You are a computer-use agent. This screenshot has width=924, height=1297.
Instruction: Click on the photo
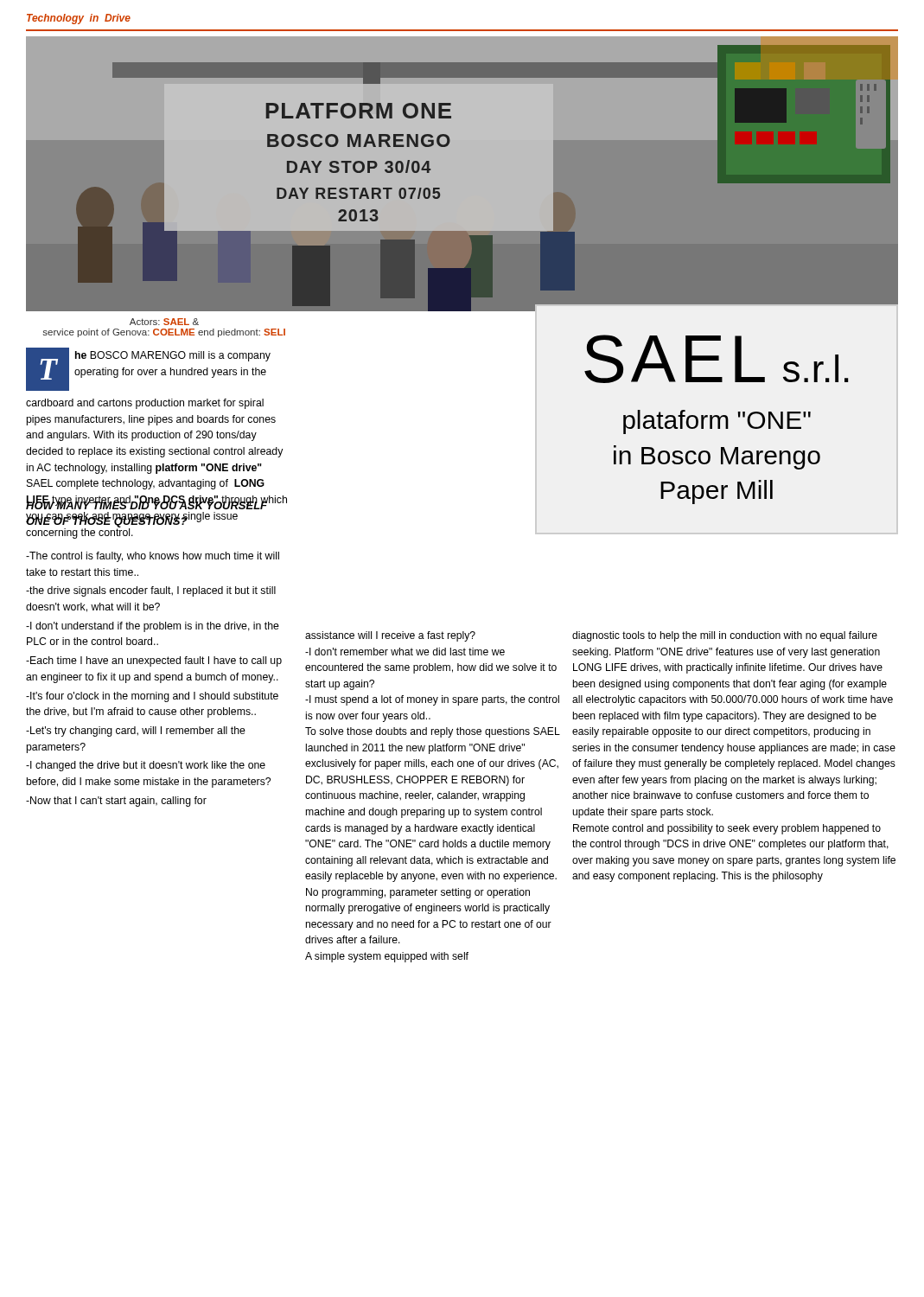462,174
